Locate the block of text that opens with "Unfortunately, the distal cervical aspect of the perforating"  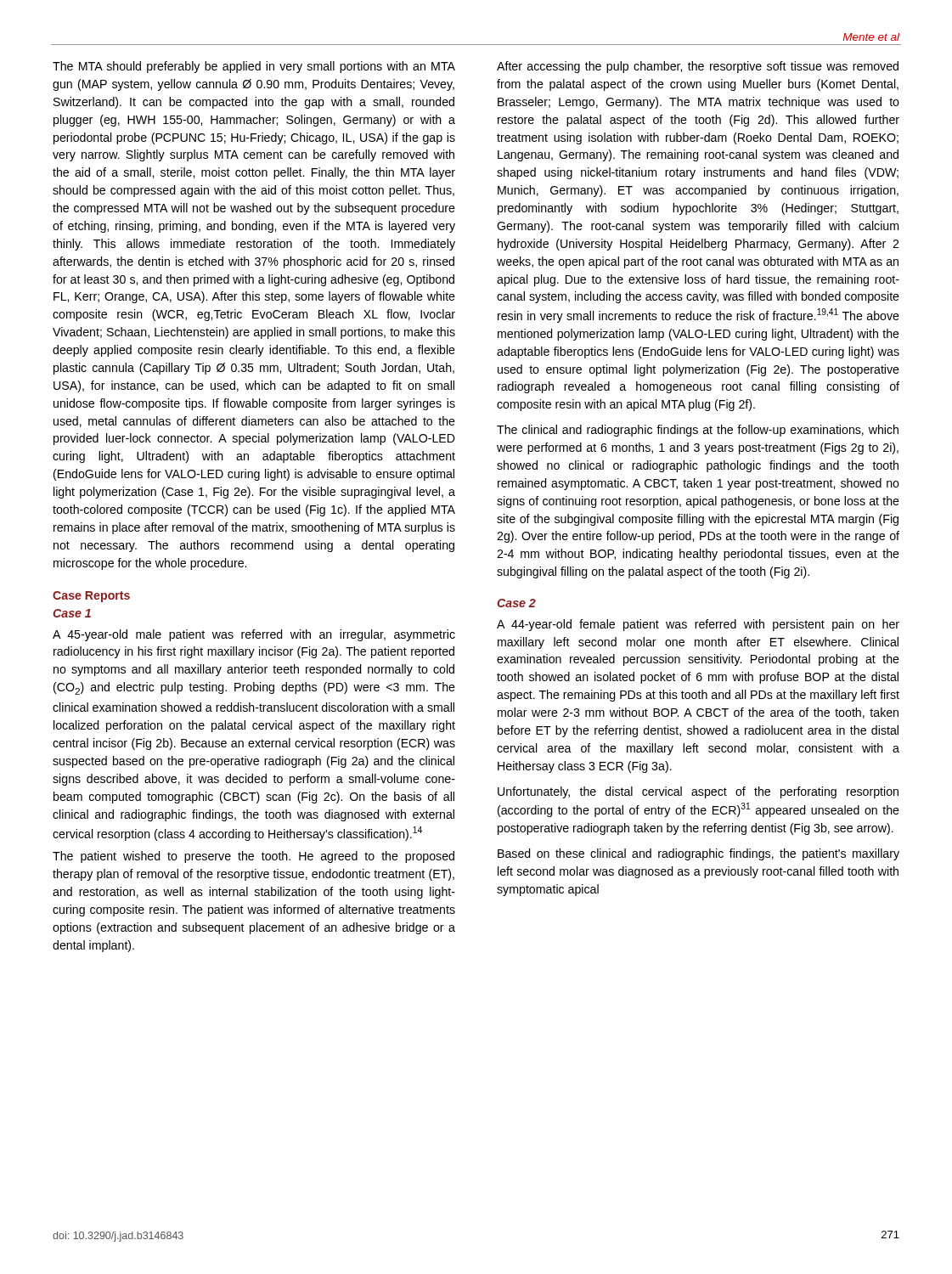coord(698,810)
